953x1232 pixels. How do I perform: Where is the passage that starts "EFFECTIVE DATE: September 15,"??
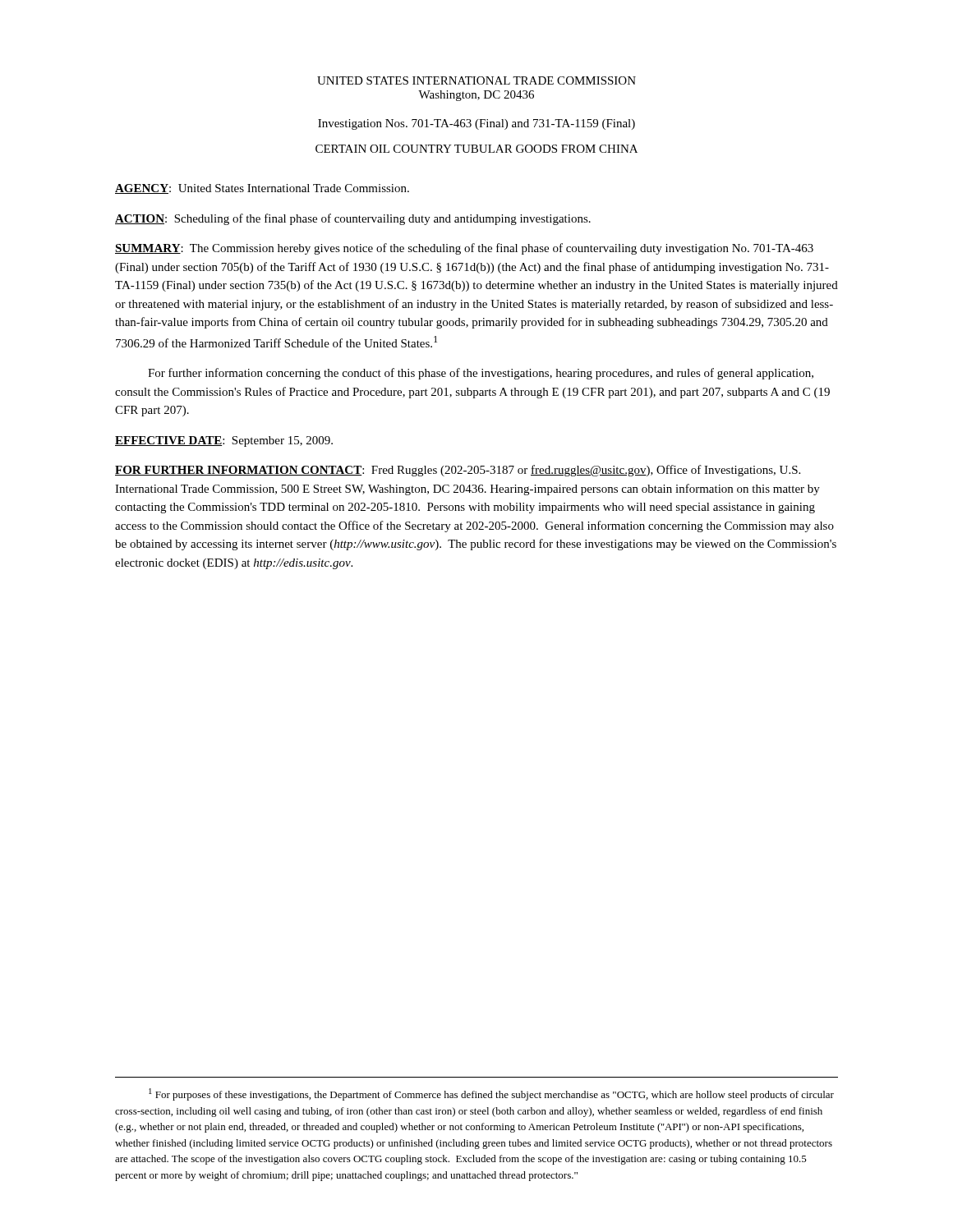tap(224, 441)
